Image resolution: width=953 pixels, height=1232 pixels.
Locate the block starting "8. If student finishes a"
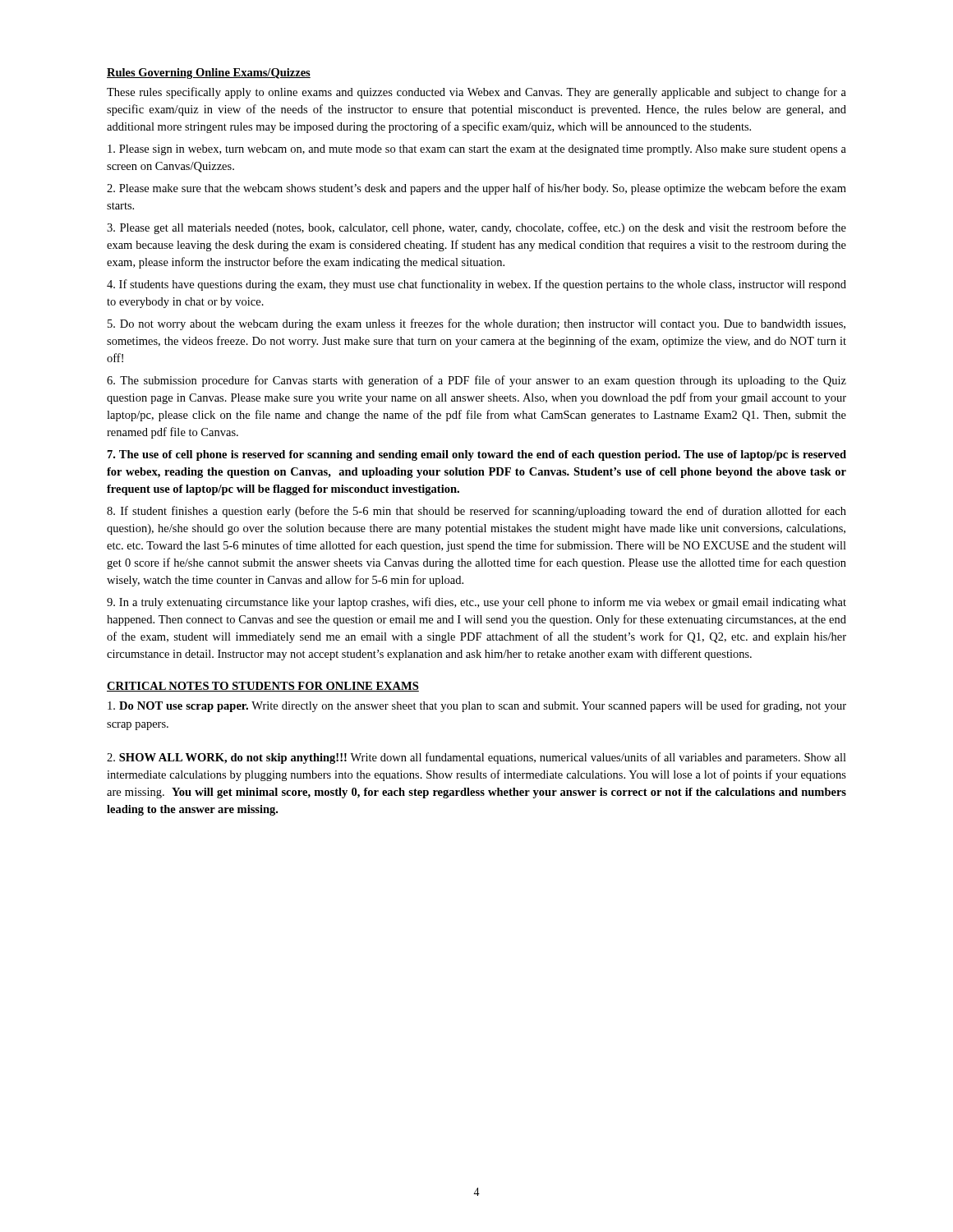coord(476,546)
